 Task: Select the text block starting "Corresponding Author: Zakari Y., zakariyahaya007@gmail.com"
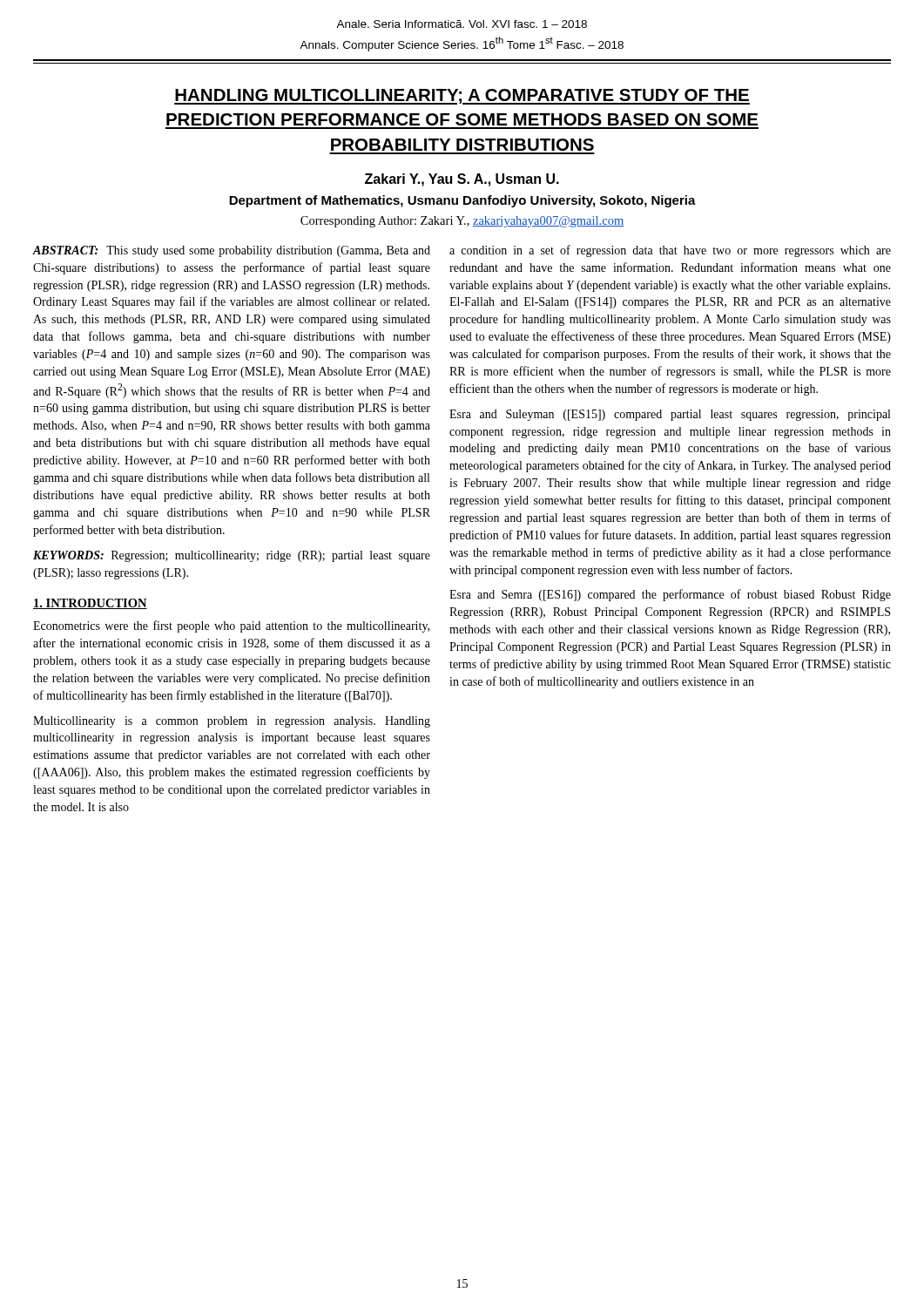(x=462, y=220)
